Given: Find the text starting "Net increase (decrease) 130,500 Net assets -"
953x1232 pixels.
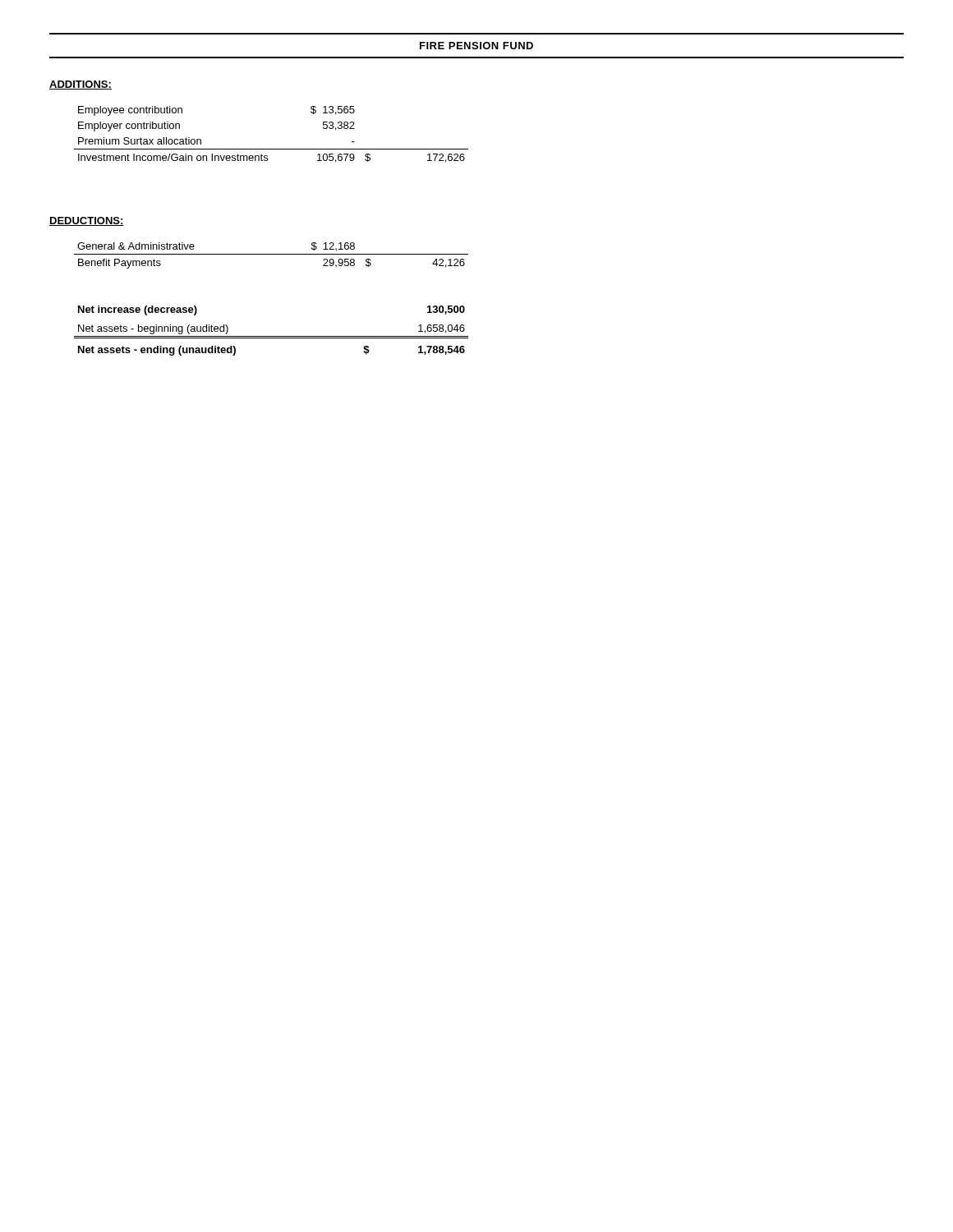Looking at the screenshot, I should tap(271, 326).
